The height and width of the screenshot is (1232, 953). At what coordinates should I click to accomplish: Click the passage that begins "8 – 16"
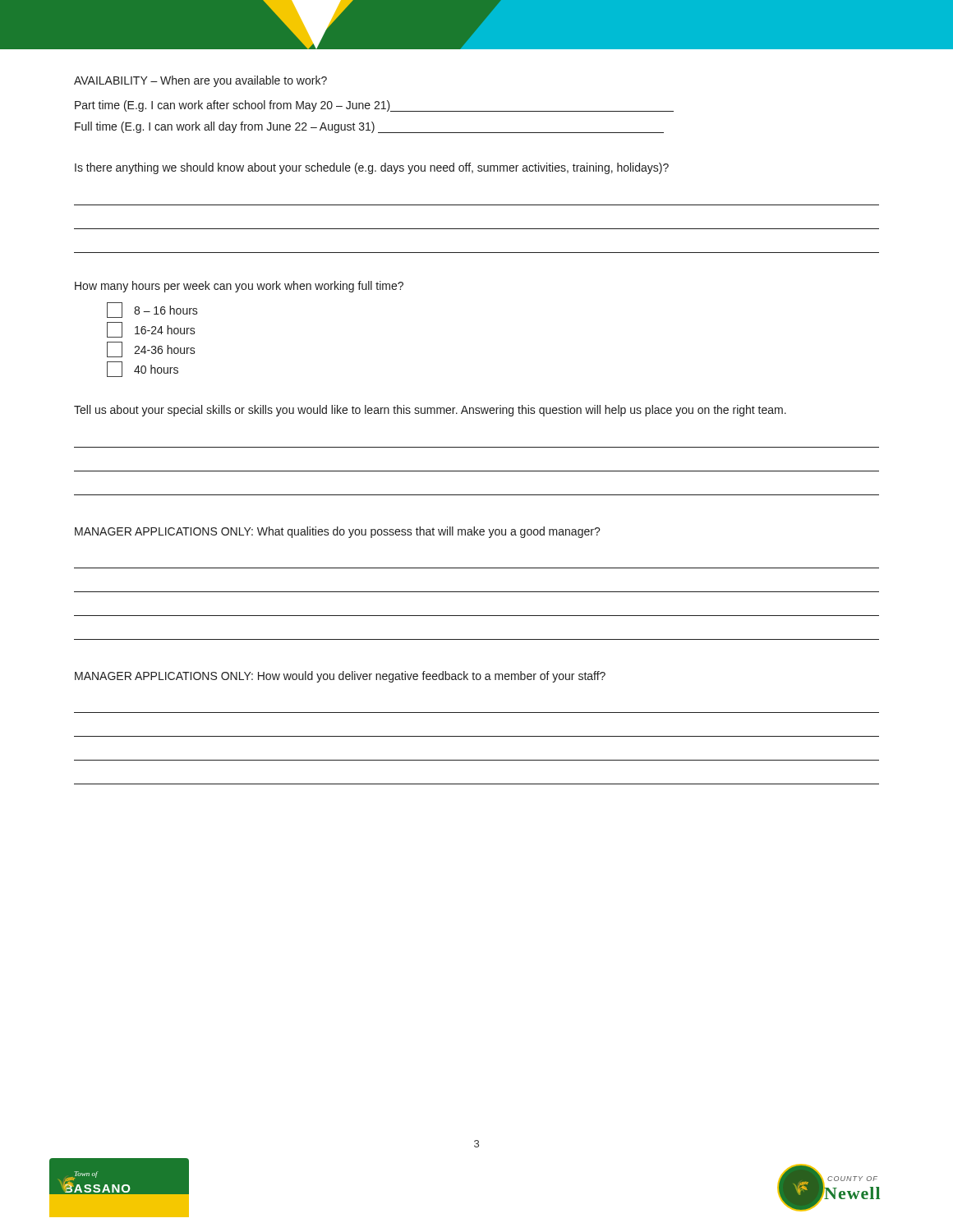[152, 310]
